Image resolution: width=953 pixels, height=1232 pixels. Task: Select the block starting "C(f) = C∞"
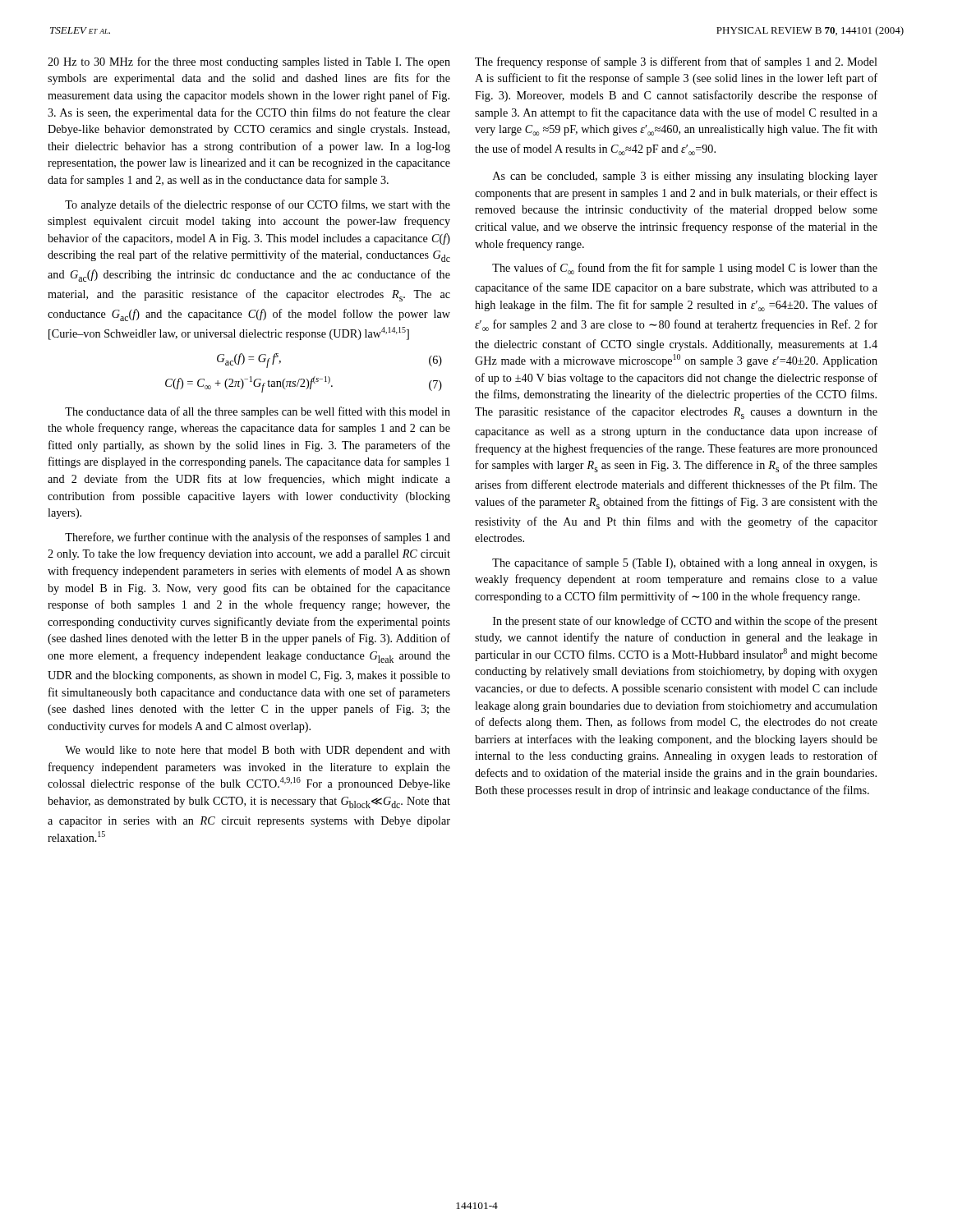249,385
